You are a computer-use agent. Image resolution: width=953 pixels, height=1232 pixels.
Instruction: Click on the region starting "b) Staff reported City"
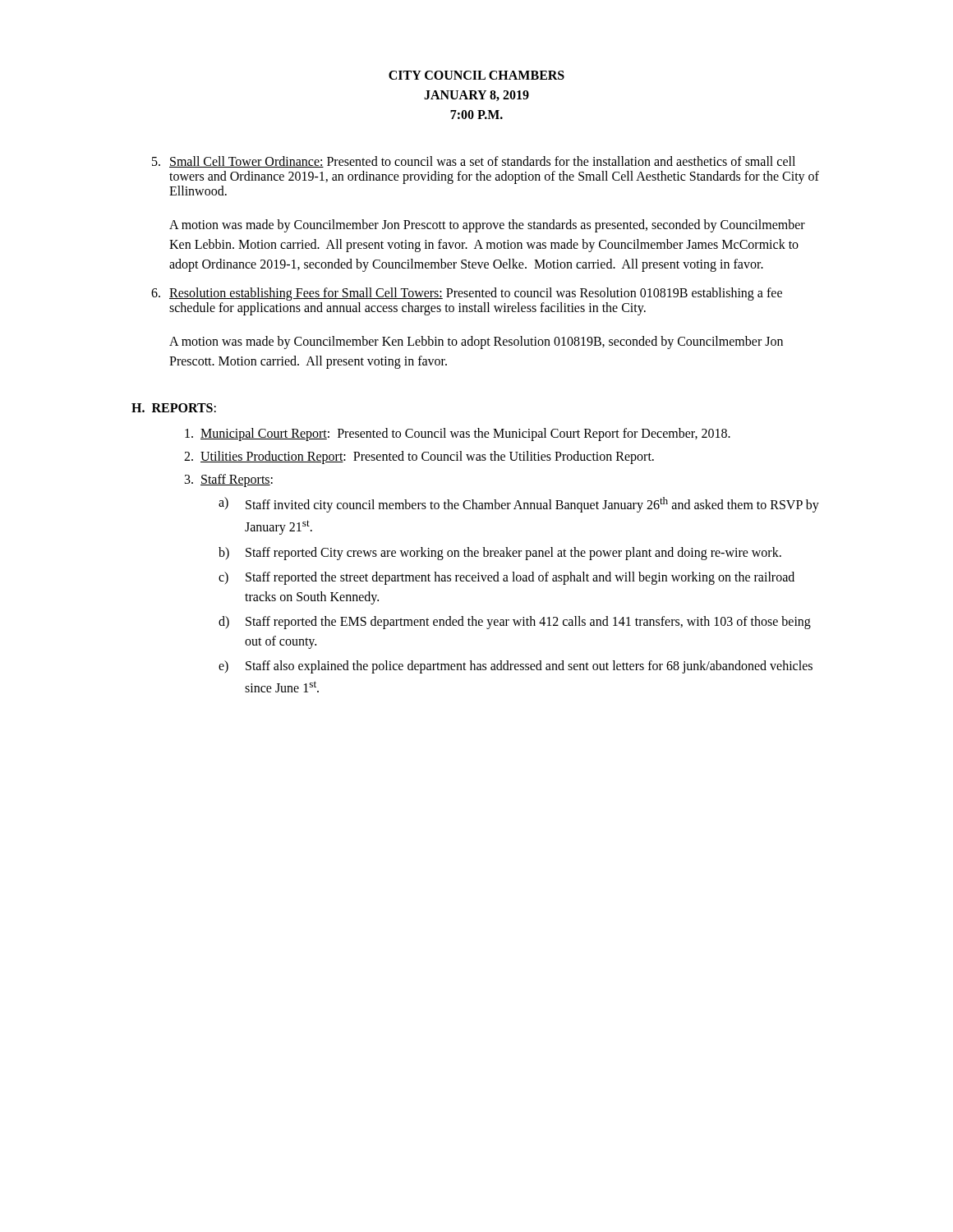(x=520, y=552)
